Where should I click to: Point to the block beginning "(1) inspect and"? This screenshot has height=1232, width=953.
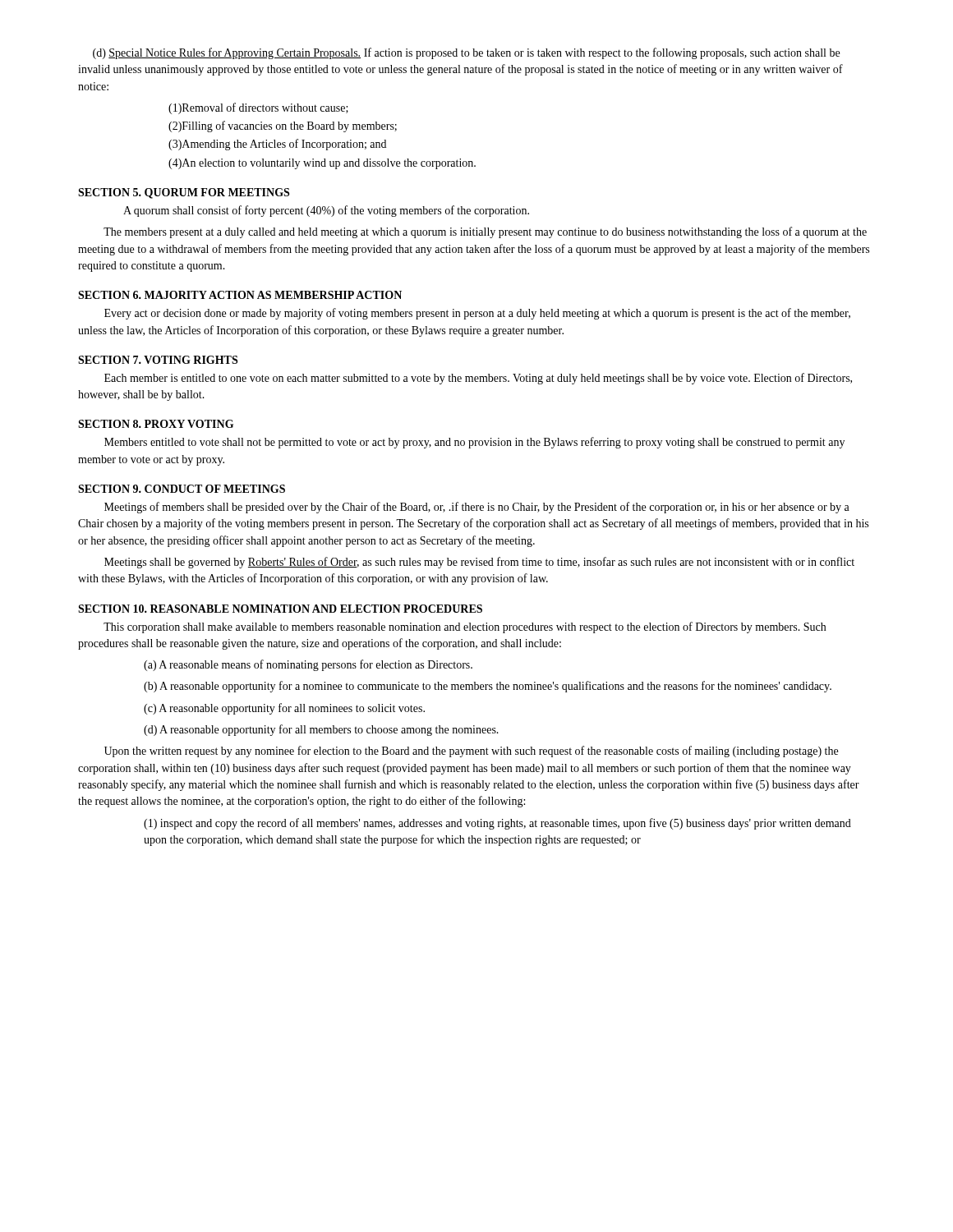(497, 831)
